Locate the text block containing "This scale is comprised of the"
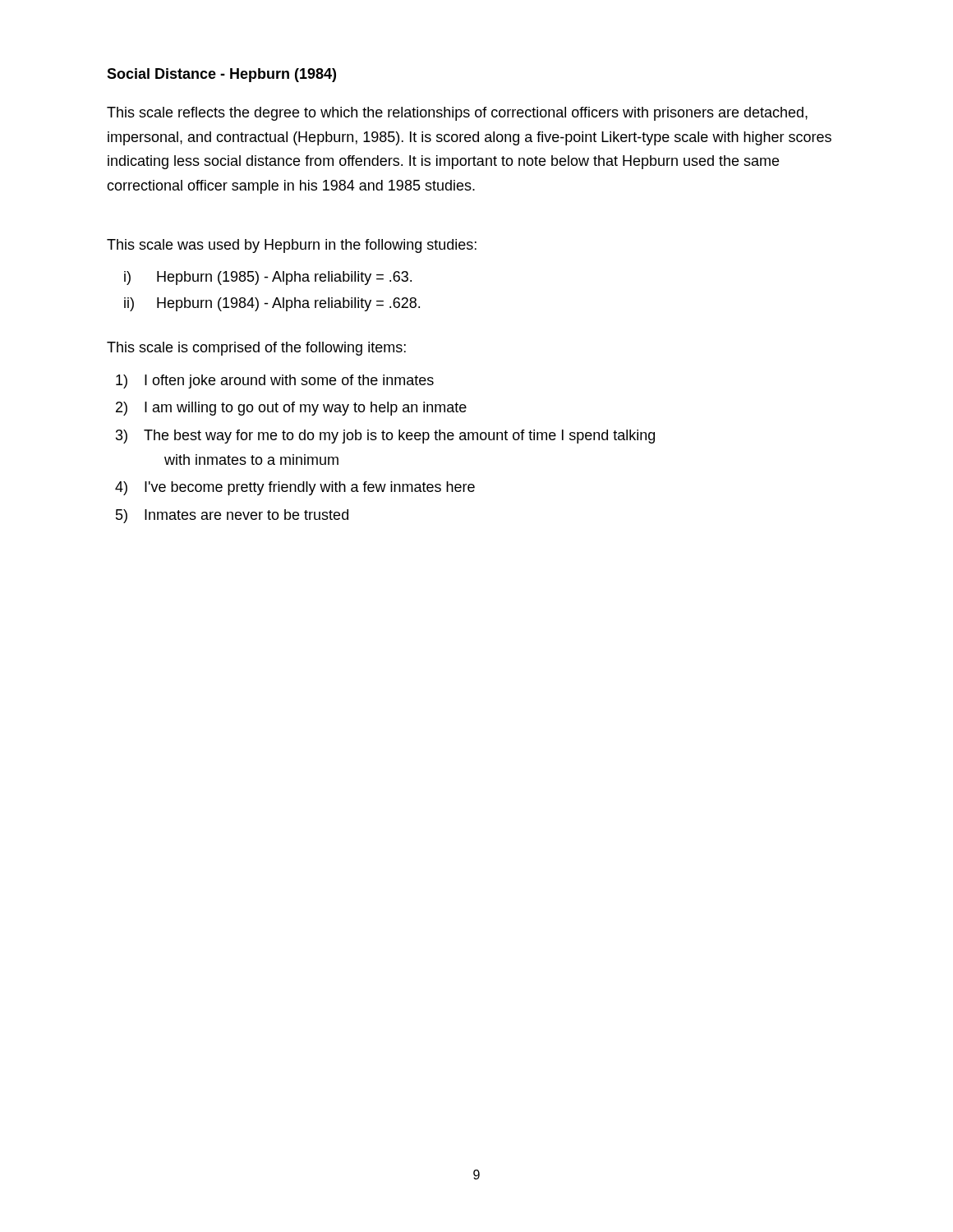Viewport: 953px width, 1232px height. point(257,347)
